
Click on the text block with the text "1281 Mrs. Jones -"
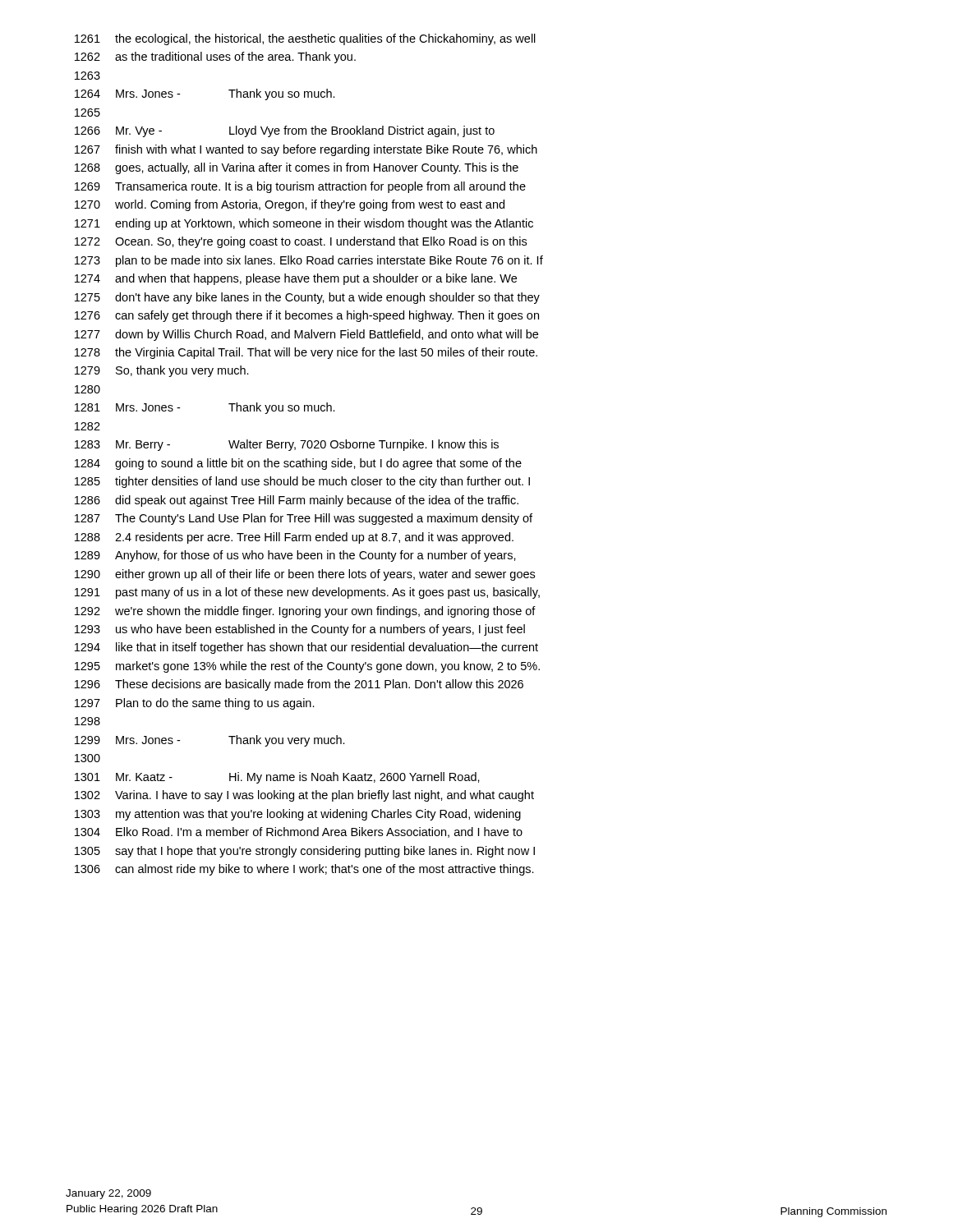point(89,408)
